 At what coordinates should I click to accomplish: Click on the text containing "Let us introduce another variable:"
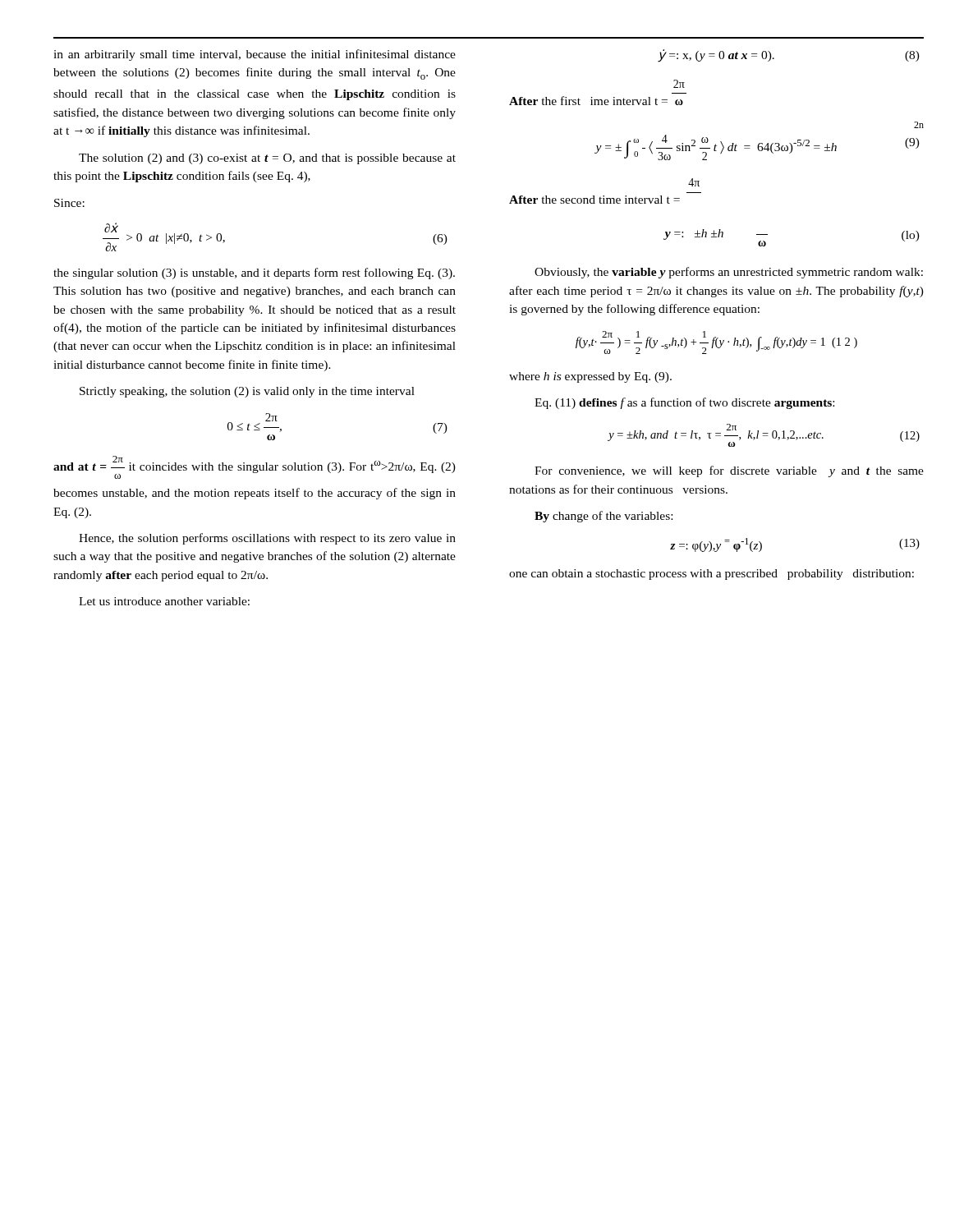pyautogui.click(x=255, y=602)
